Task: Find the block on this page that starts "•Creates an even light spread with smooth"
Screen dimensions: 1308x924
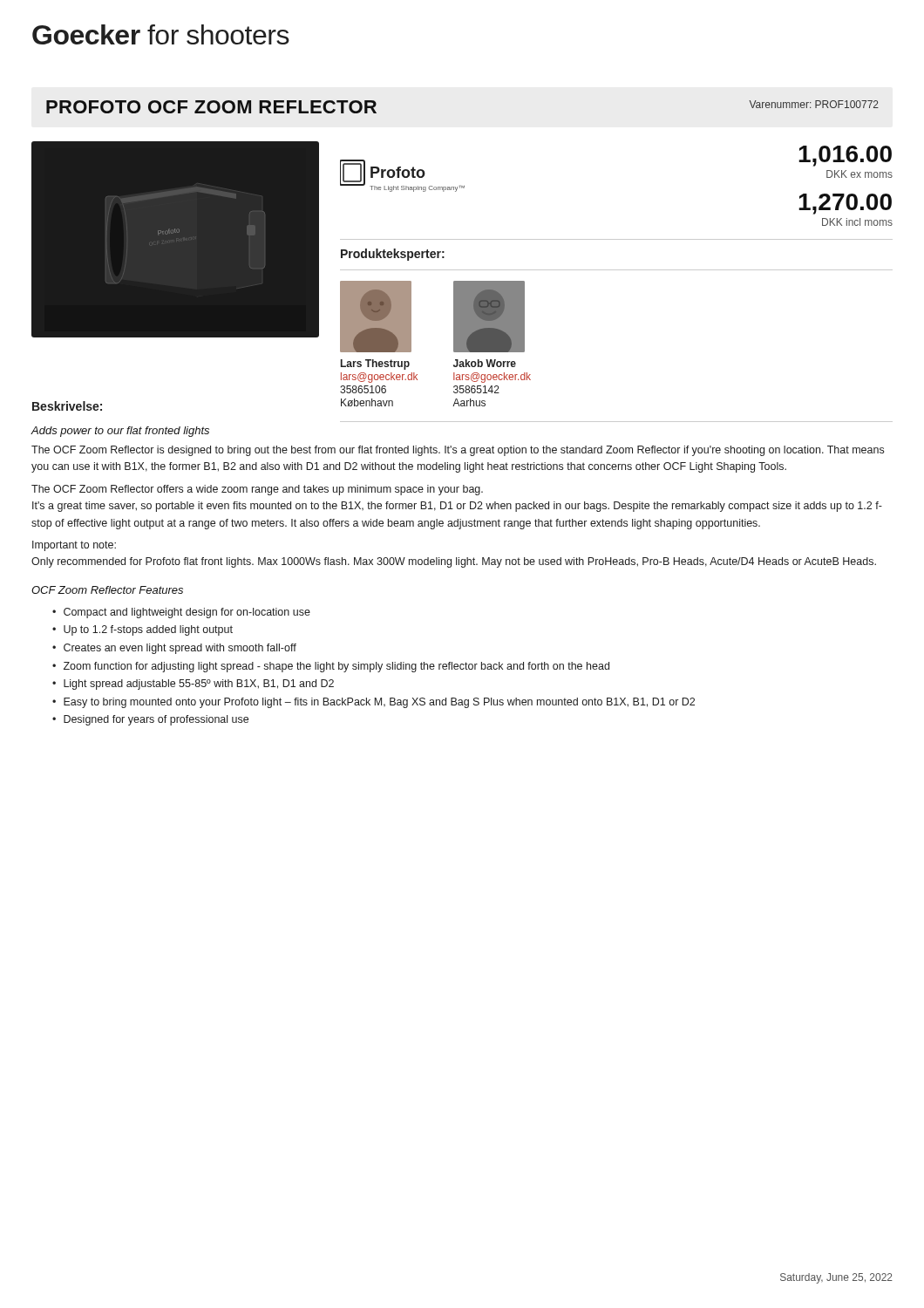Action: tap(174, 648)
